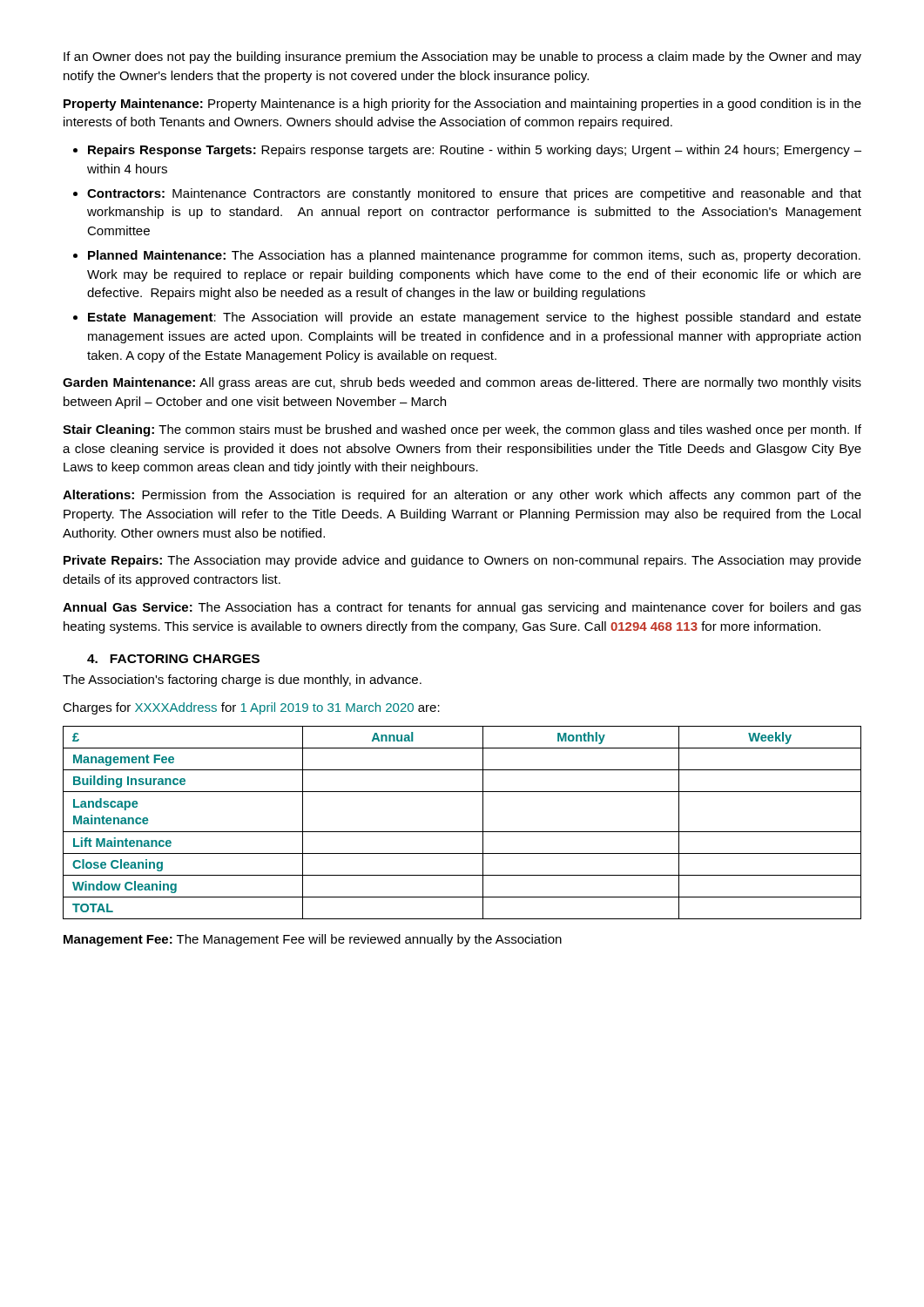The width and height of the screenshot is (924, 1307).
Task: Point to the block starting "Private Repairs: The Association may provide advice"
Action: pyautogui.click(x=462, y=570)
